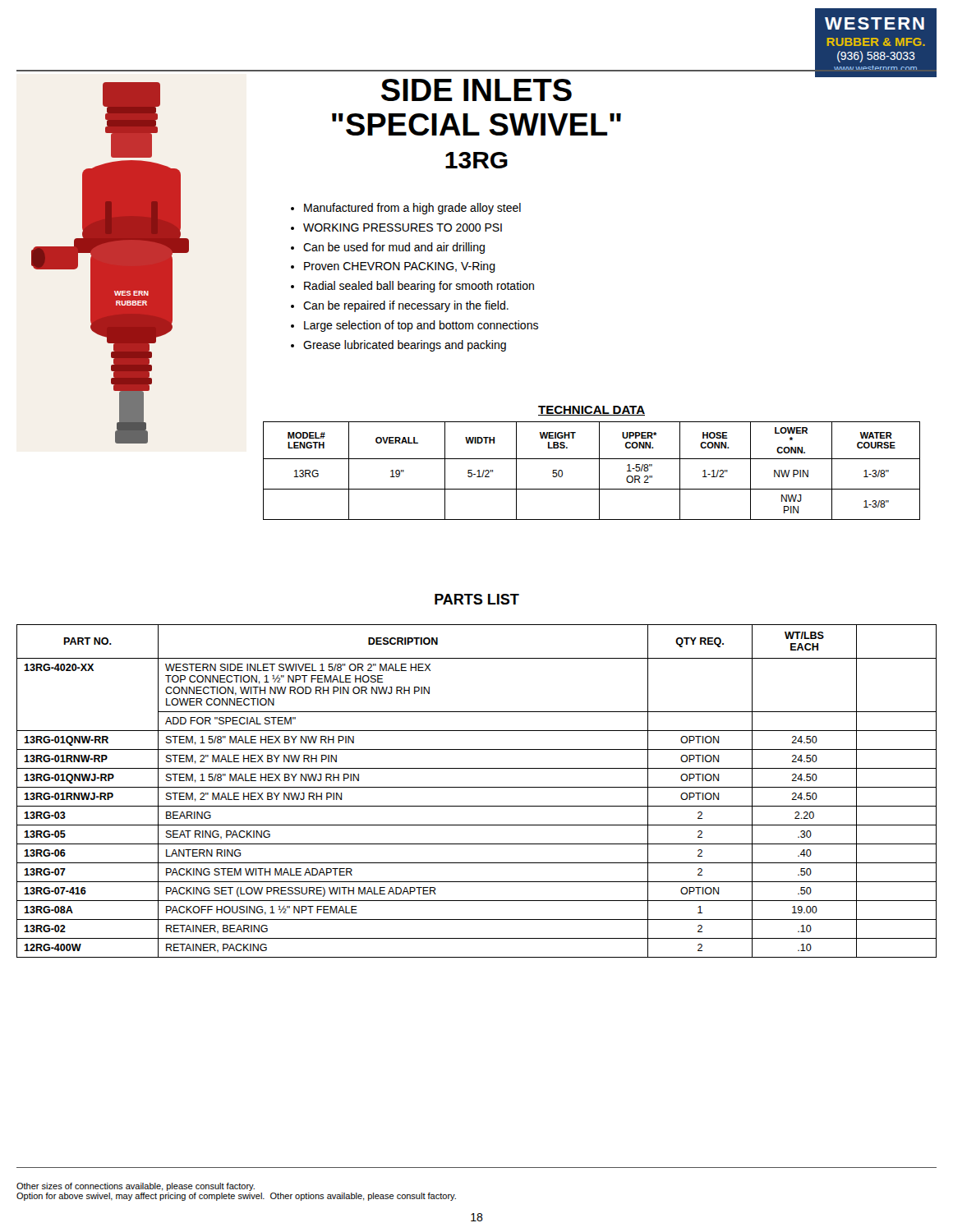Viewport: 953px width, 1232px height.
Task: Select the passage starting "SIDE INLETS "SPECIAL SWIVEL" 13RG"
Action: click(476, 124)
